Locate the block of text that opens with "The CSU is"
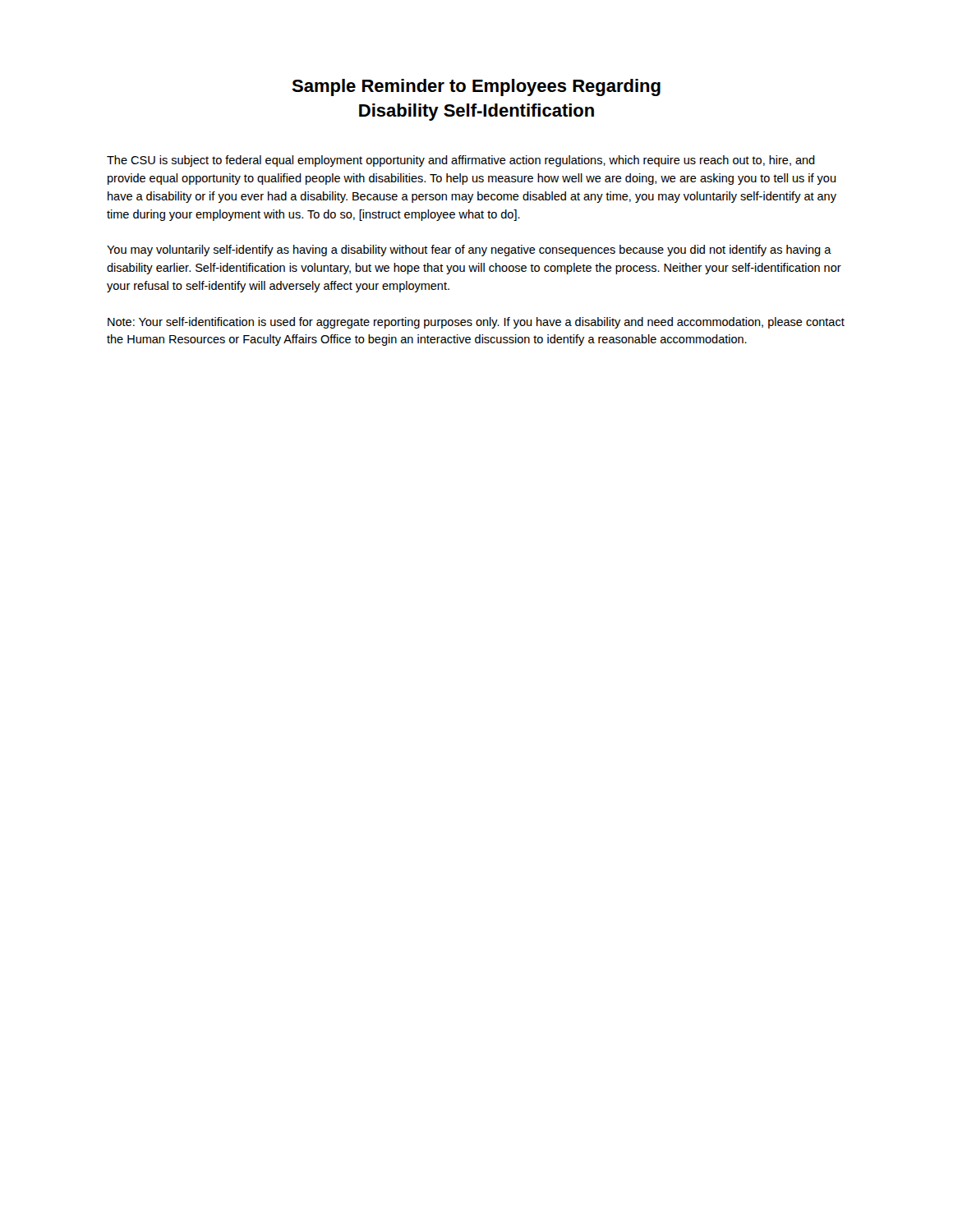The height and width of the screenshot is (1232, 953). coord(472,187)
